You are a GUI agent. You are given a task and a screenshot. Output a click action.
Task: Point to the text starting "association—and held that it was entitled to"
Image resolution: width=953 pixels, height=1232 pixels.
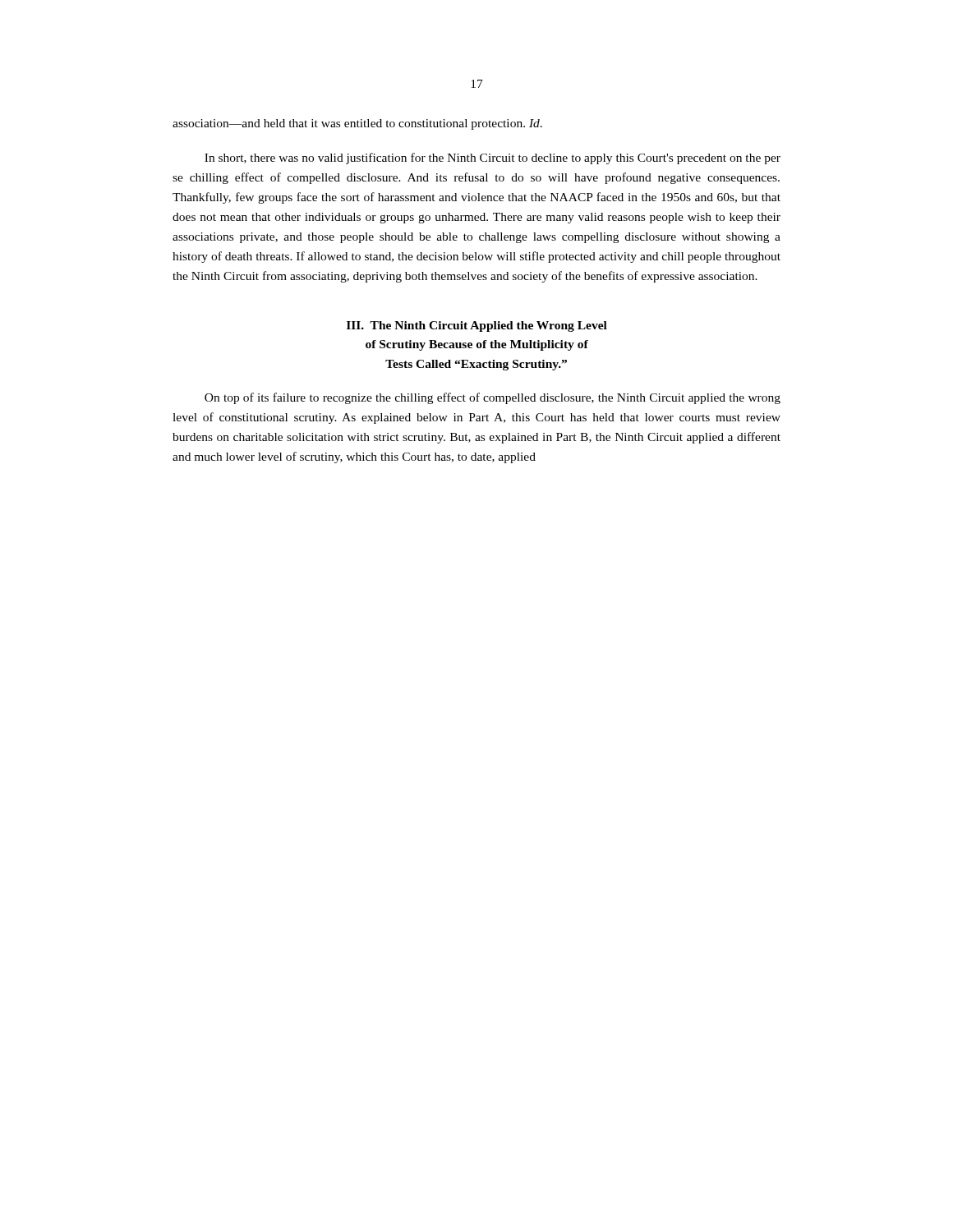(476, 123)
